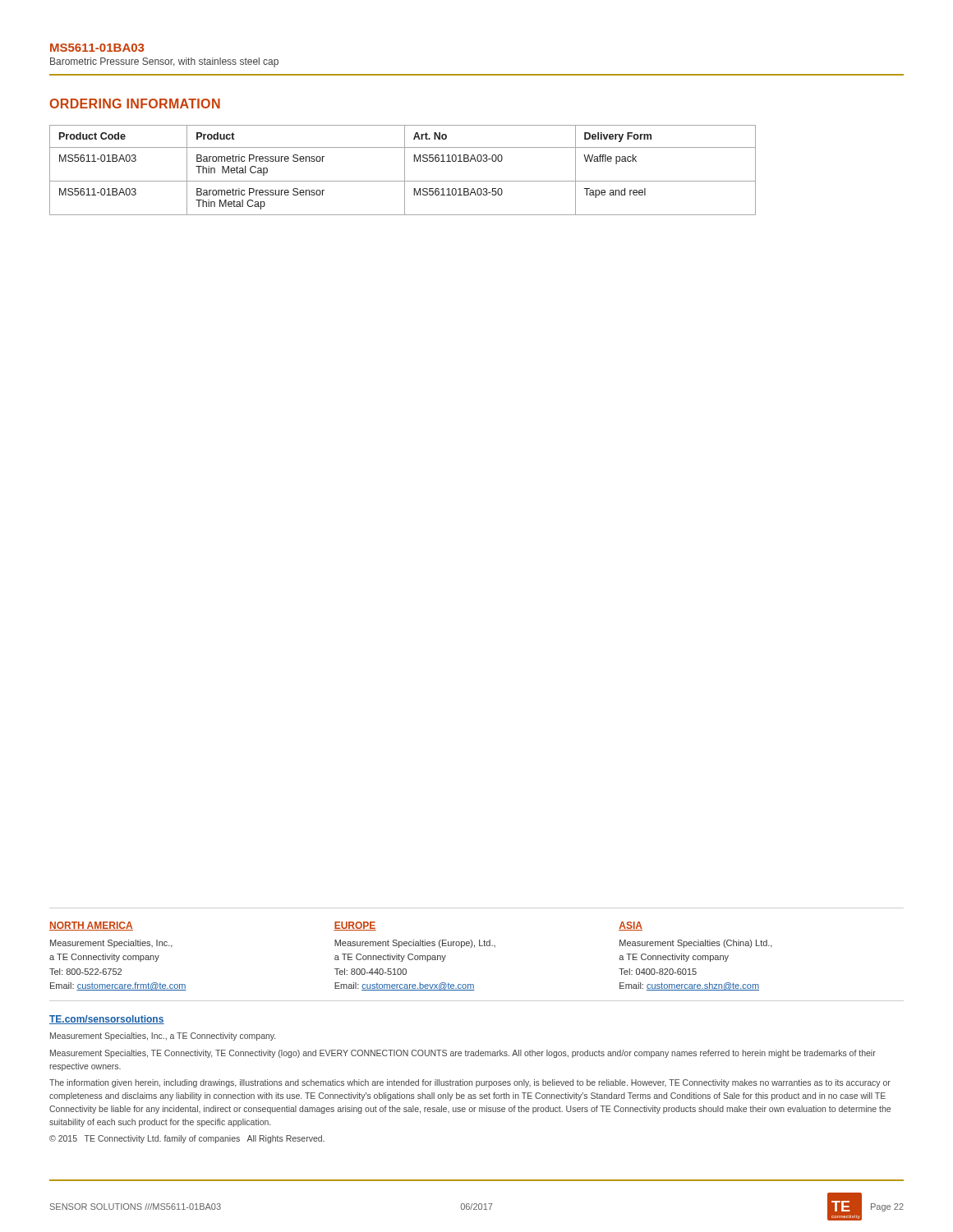Click on the table containing "Tape and reel"
Screen dimensions: 1232x953
[x=476, y=170]
